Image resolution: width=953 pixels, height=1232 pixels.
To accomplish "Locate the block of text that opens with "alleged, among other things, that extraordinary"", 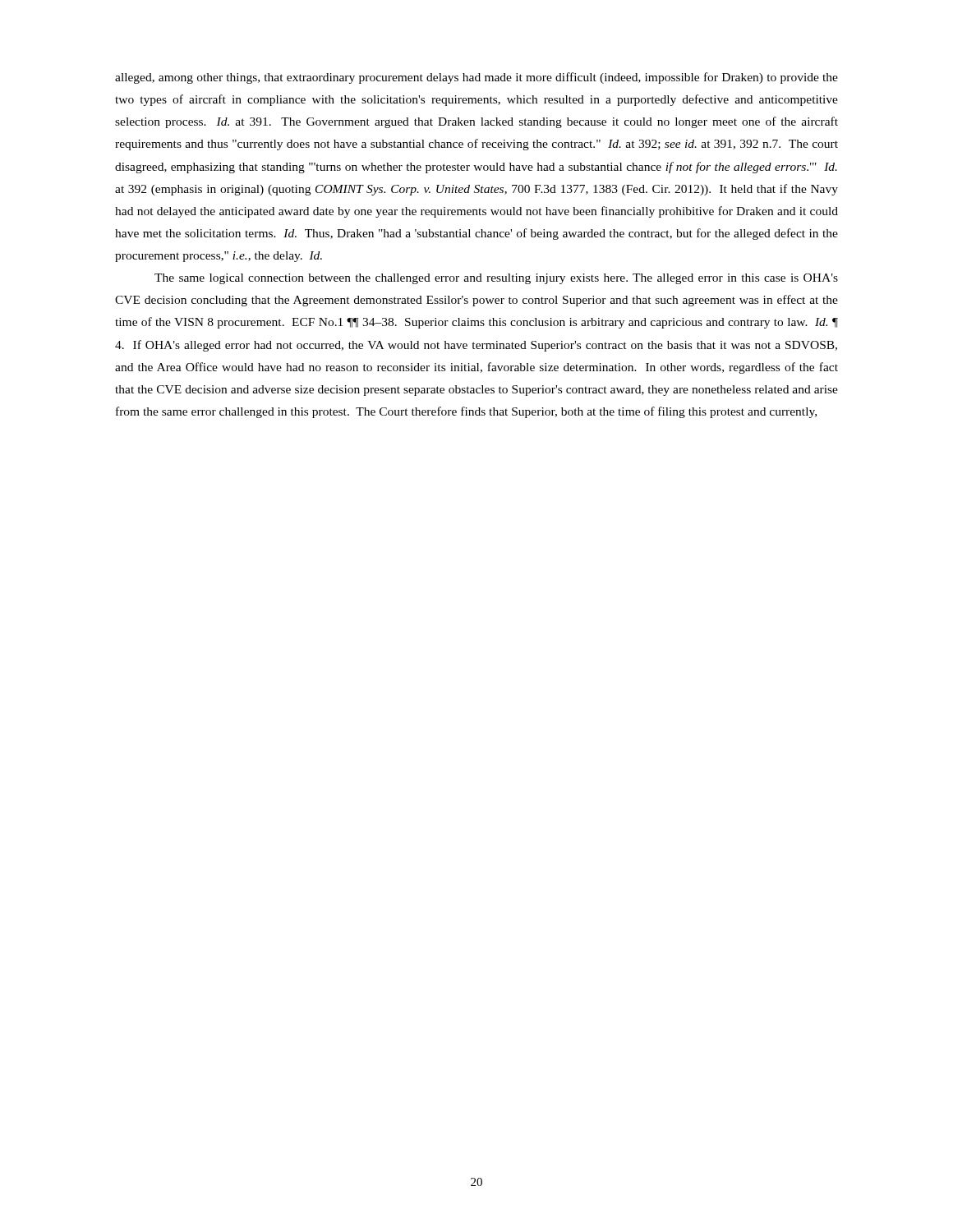I will (x=476, y=166).
